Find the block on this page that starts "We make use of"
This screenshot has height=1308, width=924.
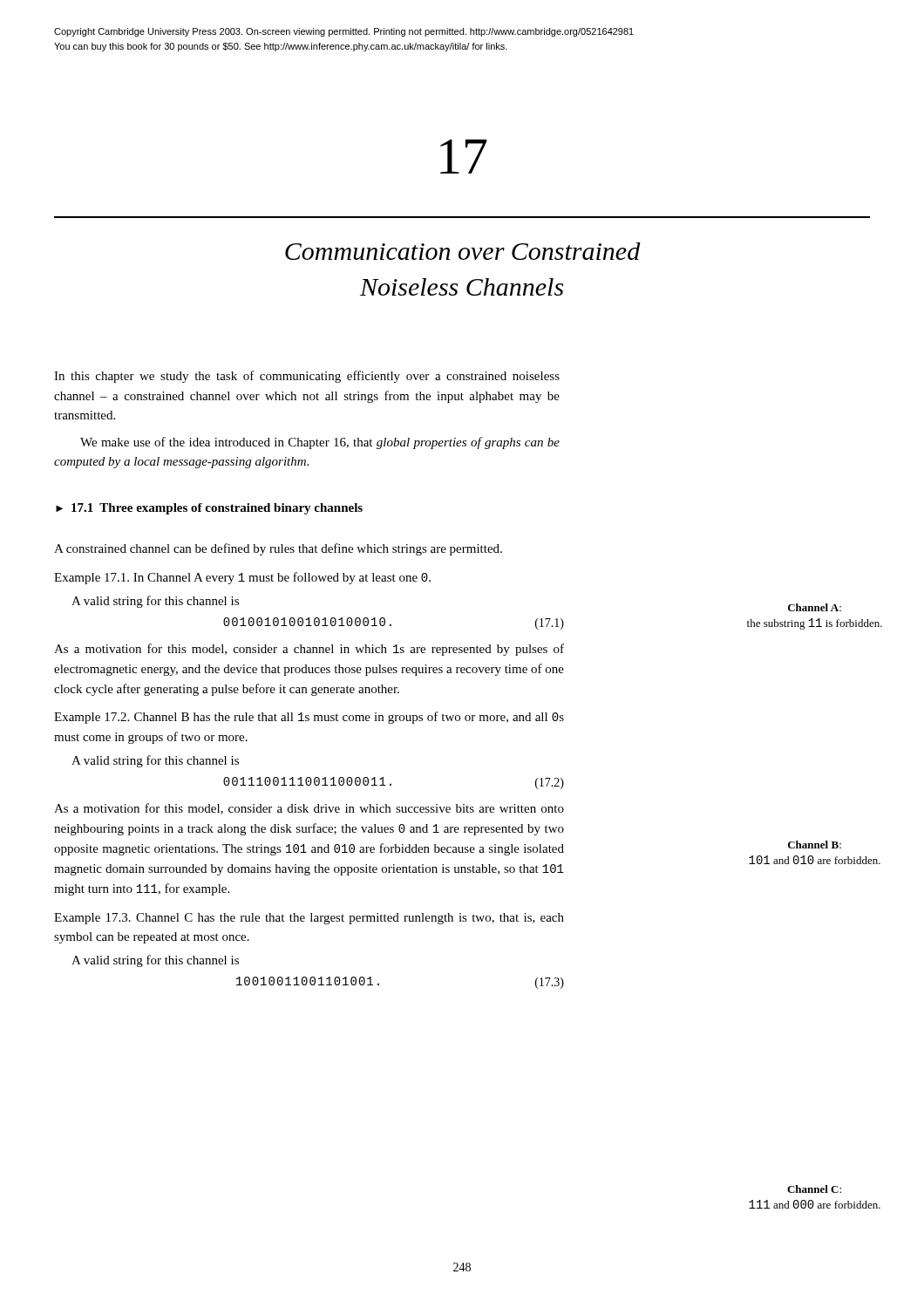pos(307,451)
